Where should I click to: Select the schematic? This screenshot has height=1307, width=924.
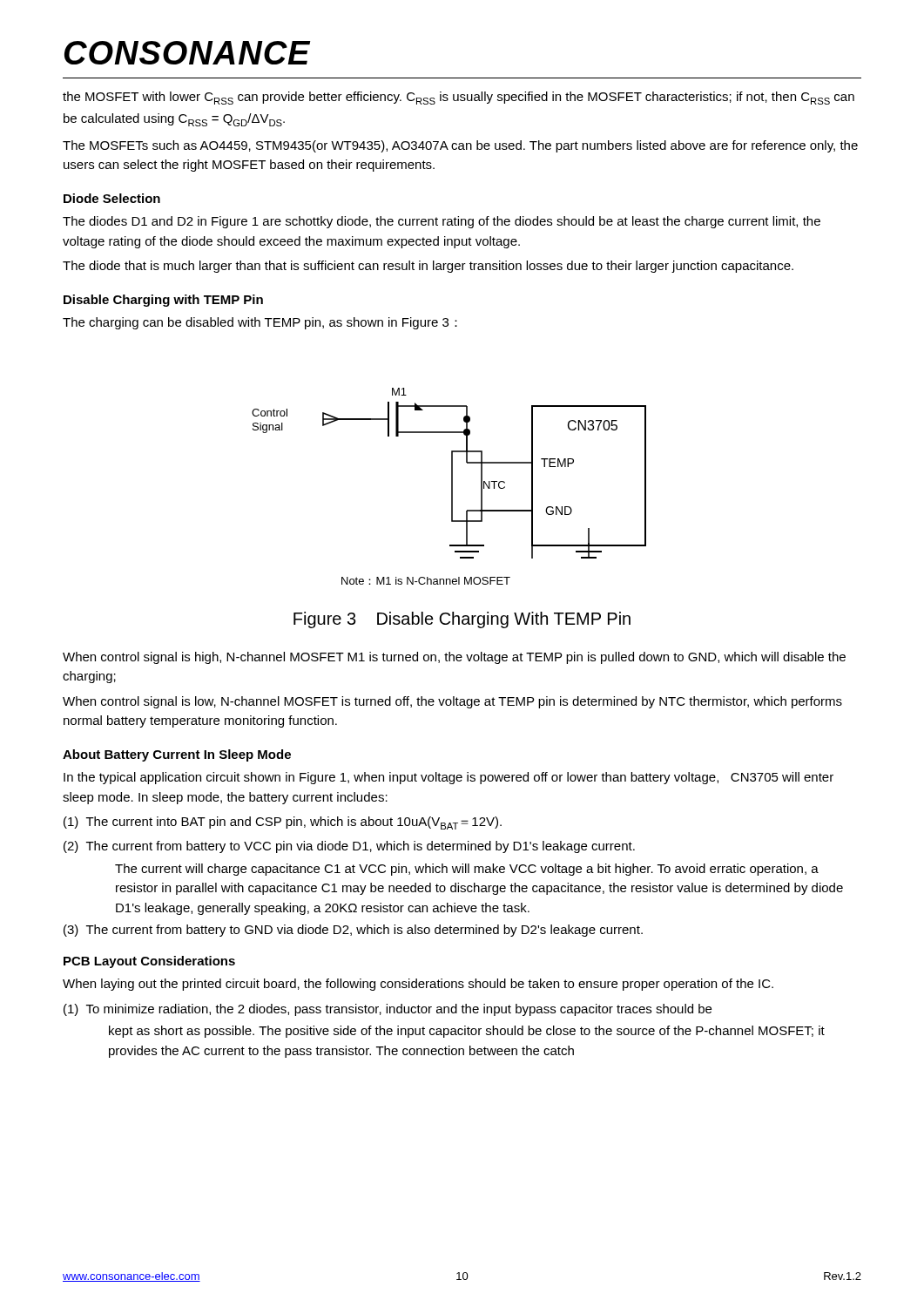[462, 477]
